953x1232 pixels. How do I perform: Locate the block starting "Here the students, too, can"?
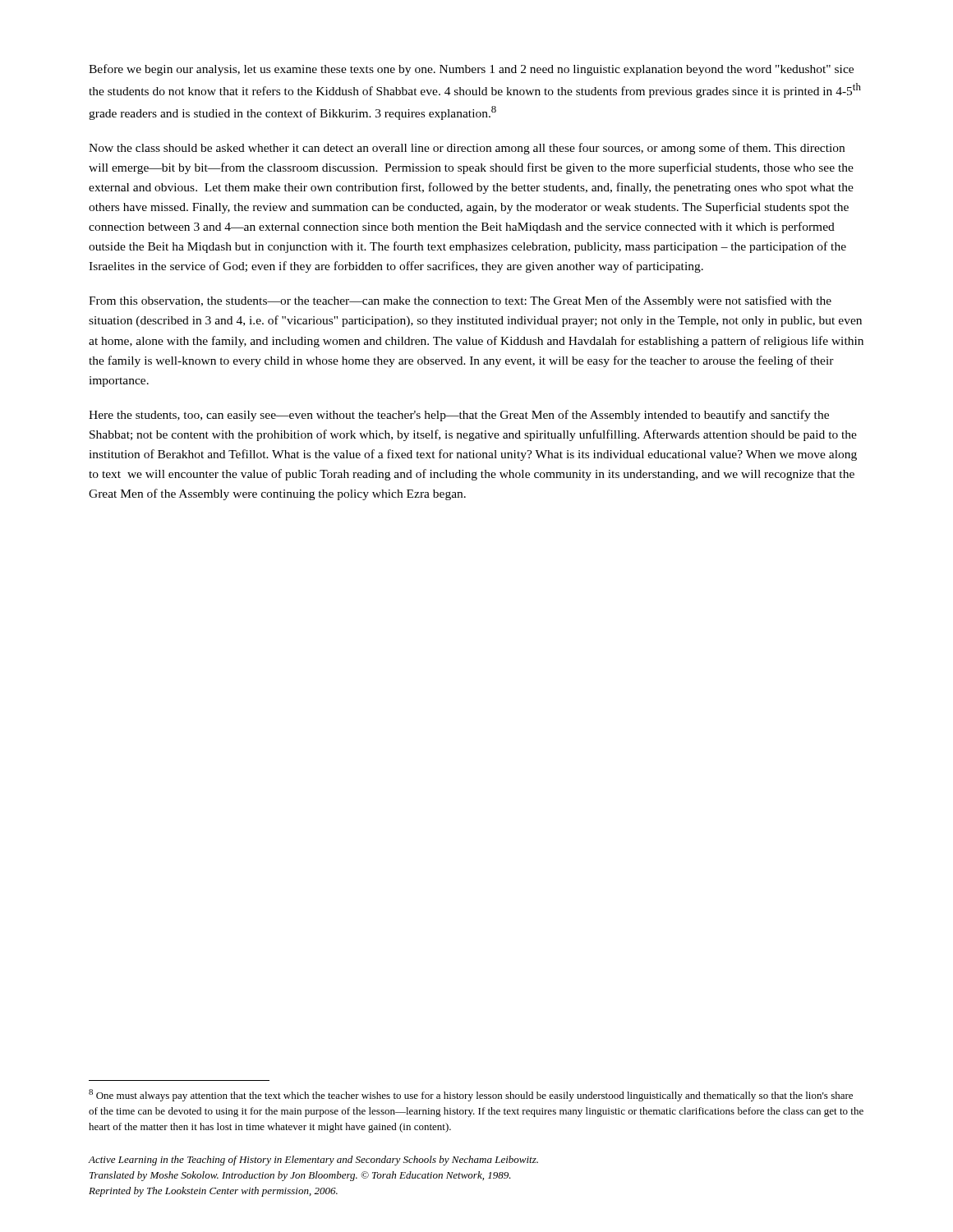click(x=473, y=453)
